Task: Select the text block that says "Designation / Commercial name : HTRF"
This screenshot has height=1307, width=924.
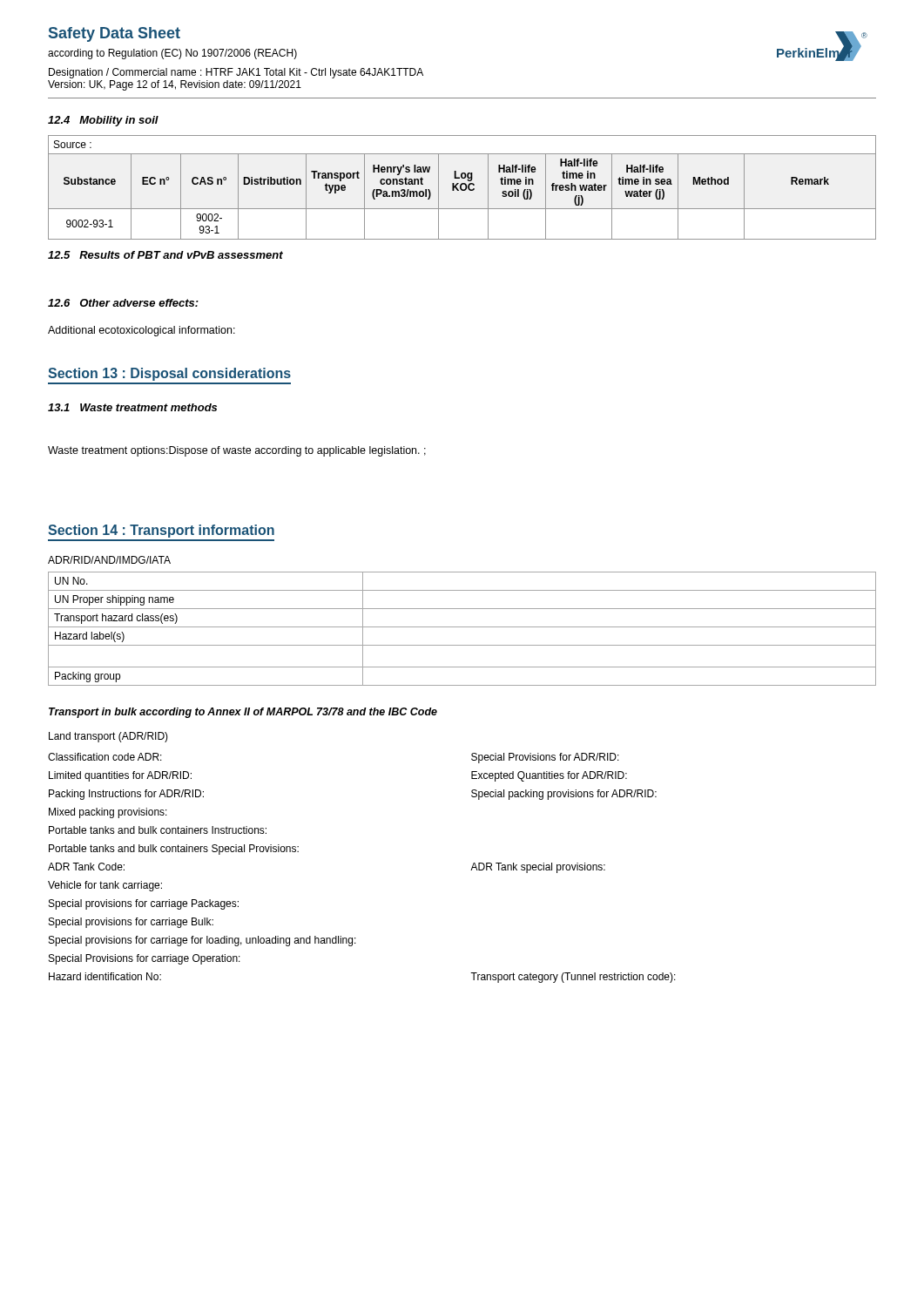Action: (x=236, y=78)
